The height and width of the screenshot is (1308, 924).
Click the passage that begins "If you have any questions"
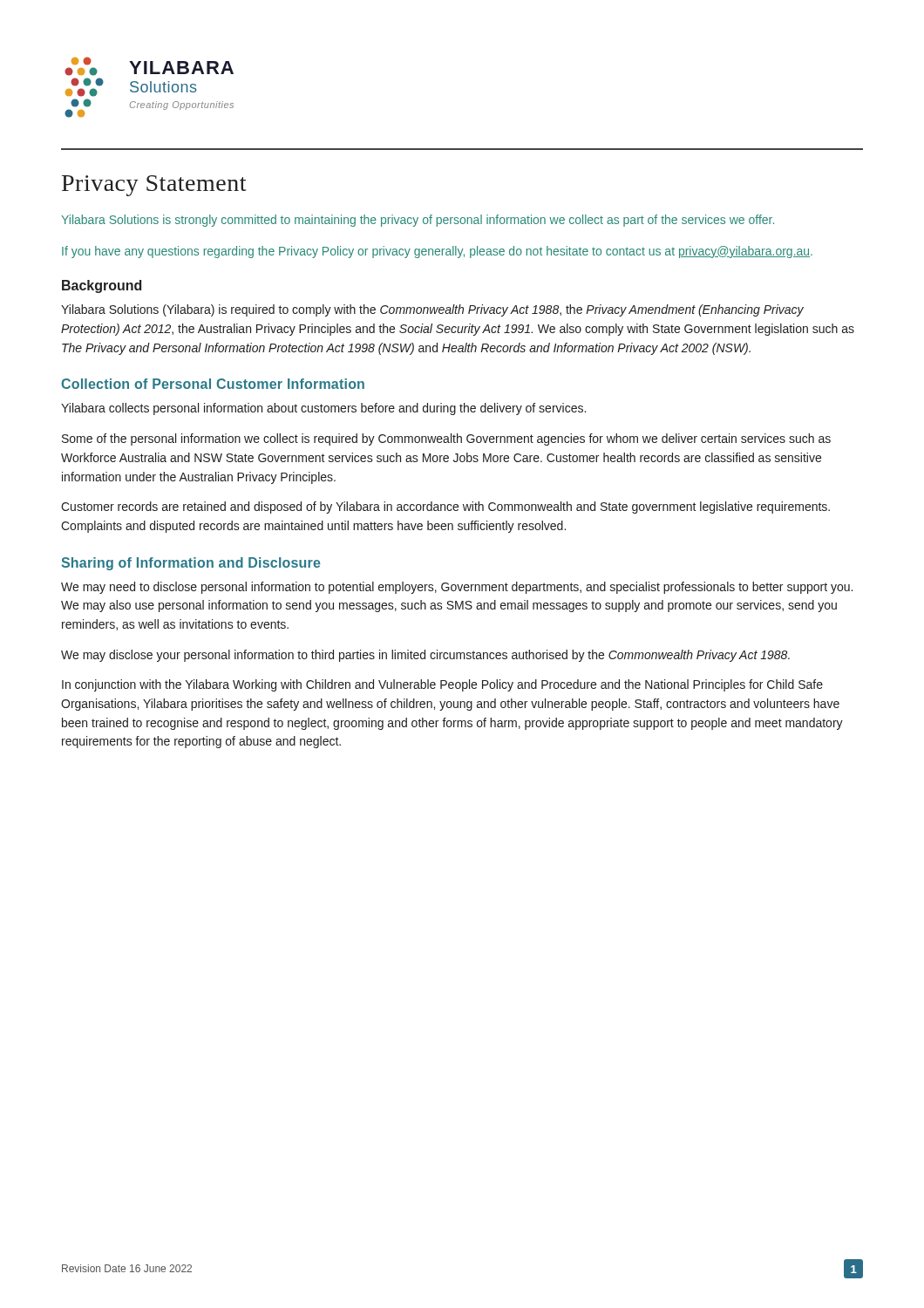coord(437,251)
